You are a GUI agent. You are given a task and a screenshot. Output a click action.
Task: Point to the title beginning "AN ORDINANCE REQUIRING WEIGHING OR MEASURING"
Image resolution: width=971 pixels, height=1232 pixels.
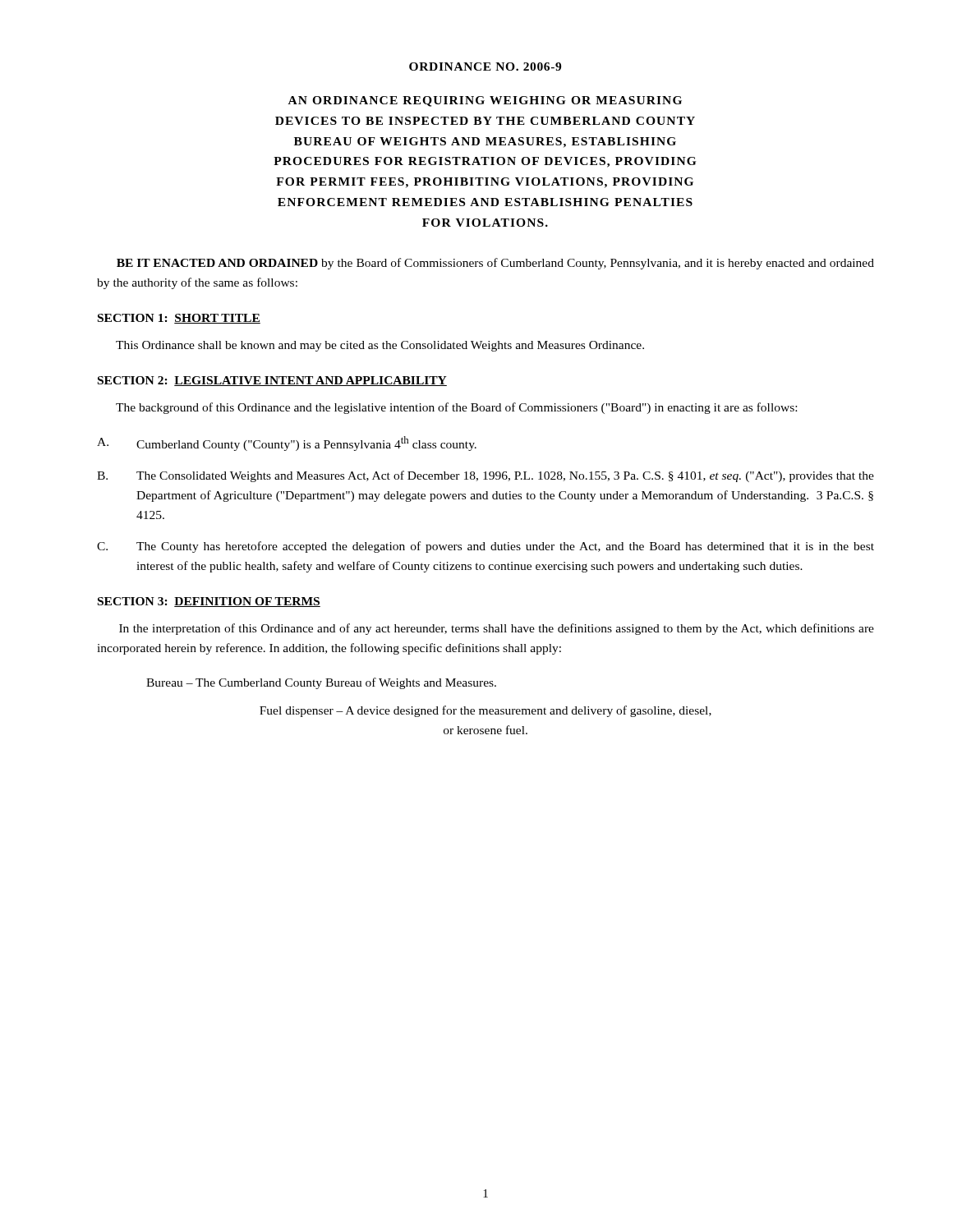click(486, 161)
